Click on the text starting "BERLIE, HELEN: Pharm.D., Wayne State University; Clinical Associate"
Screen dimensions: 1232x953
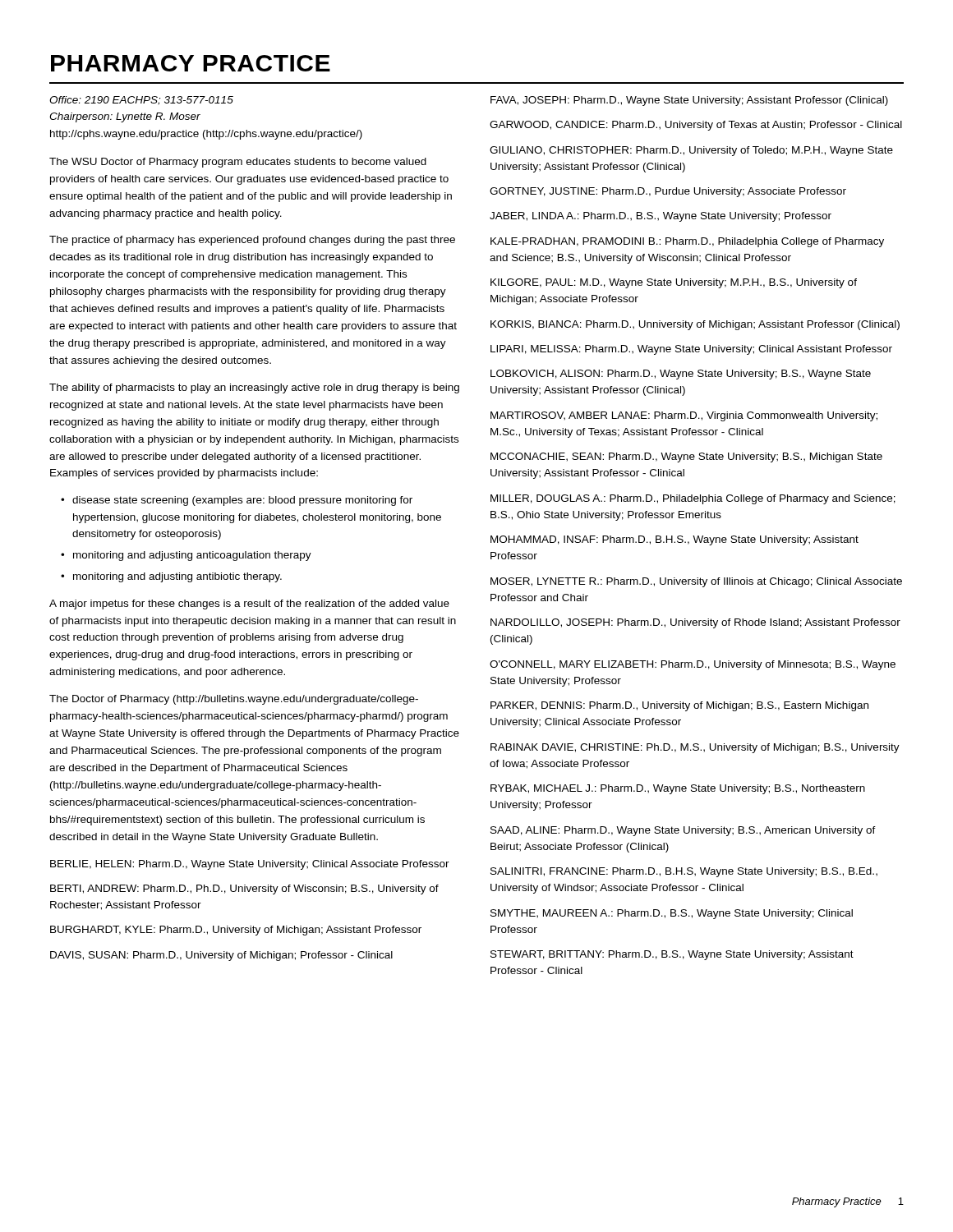[249, 863]
